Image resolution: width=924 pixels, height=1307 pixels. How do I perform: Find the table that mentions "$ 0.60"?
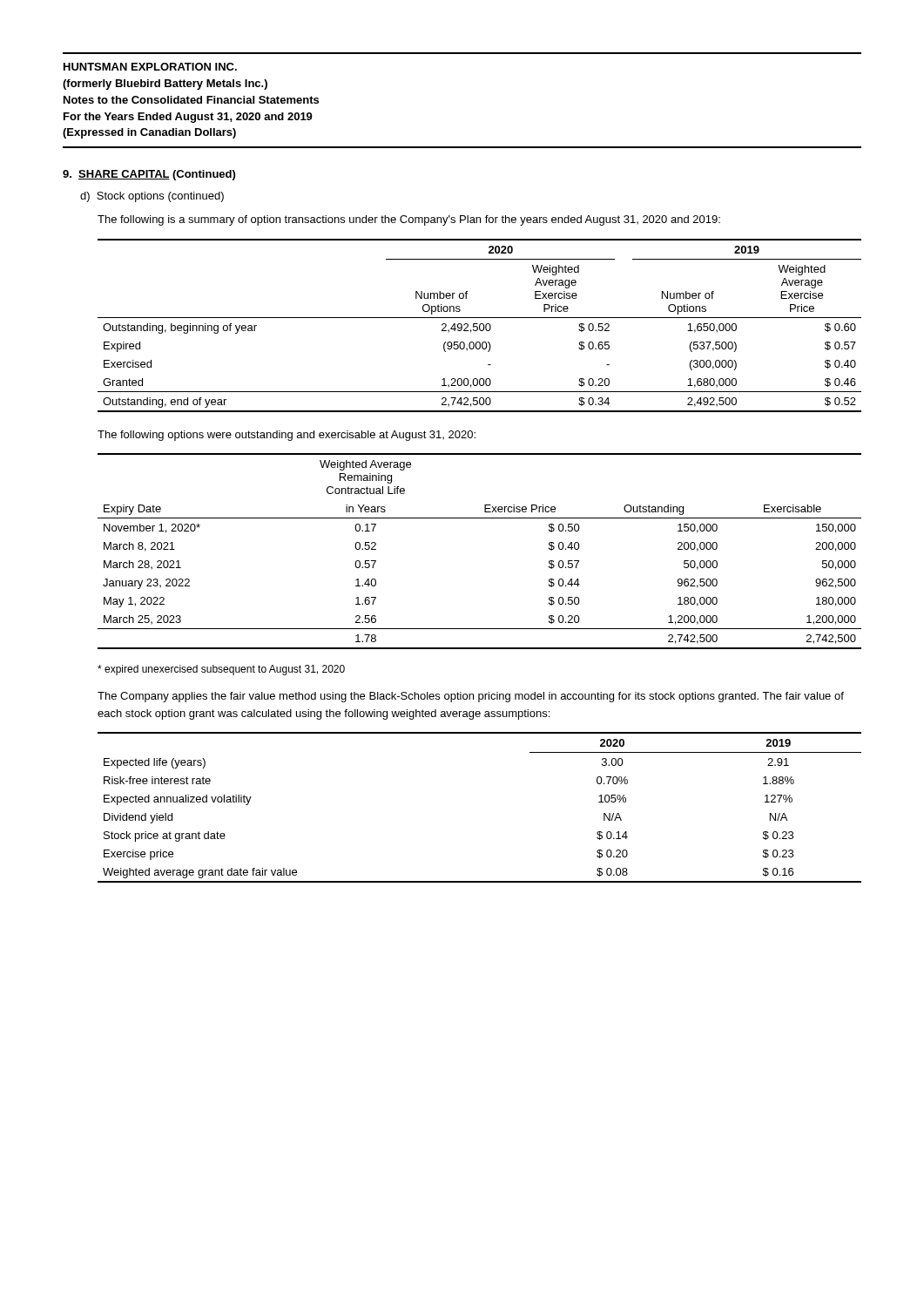pos(479,325)
